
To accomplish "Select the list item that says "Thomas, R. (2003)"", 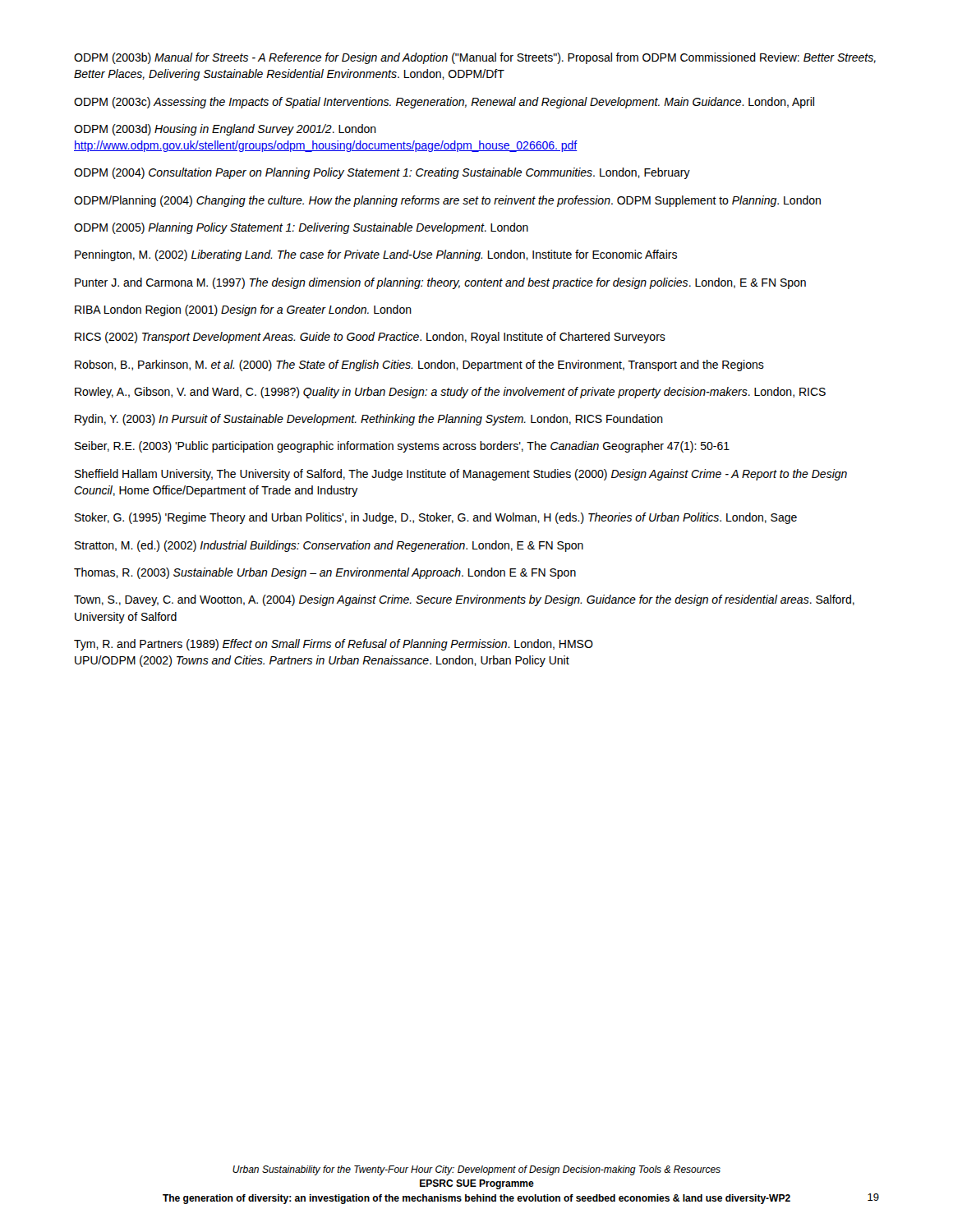I will click(x=476, y=573).
